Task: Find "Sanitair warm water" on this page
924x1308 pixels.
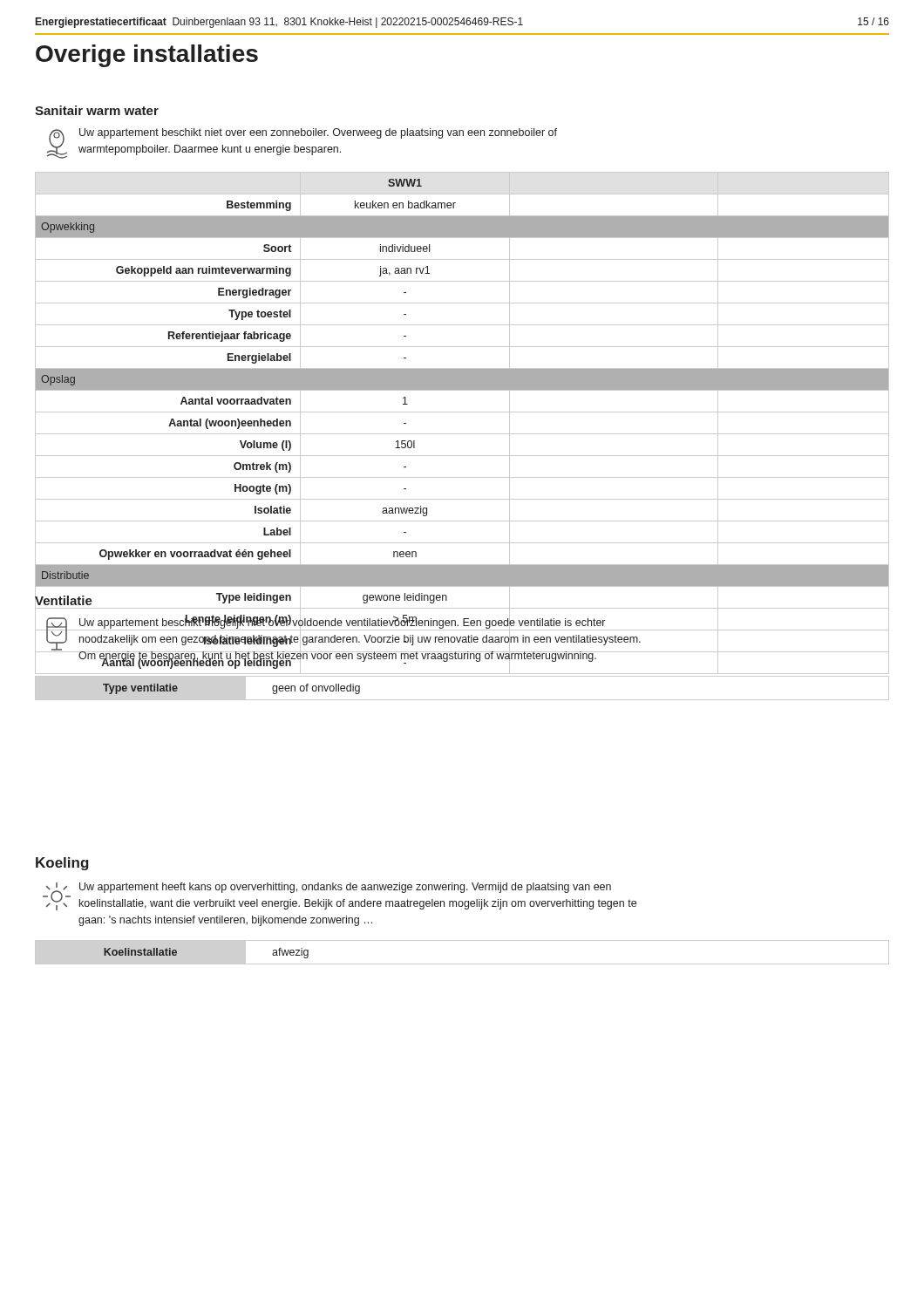Action: click(x=97, y=110)
